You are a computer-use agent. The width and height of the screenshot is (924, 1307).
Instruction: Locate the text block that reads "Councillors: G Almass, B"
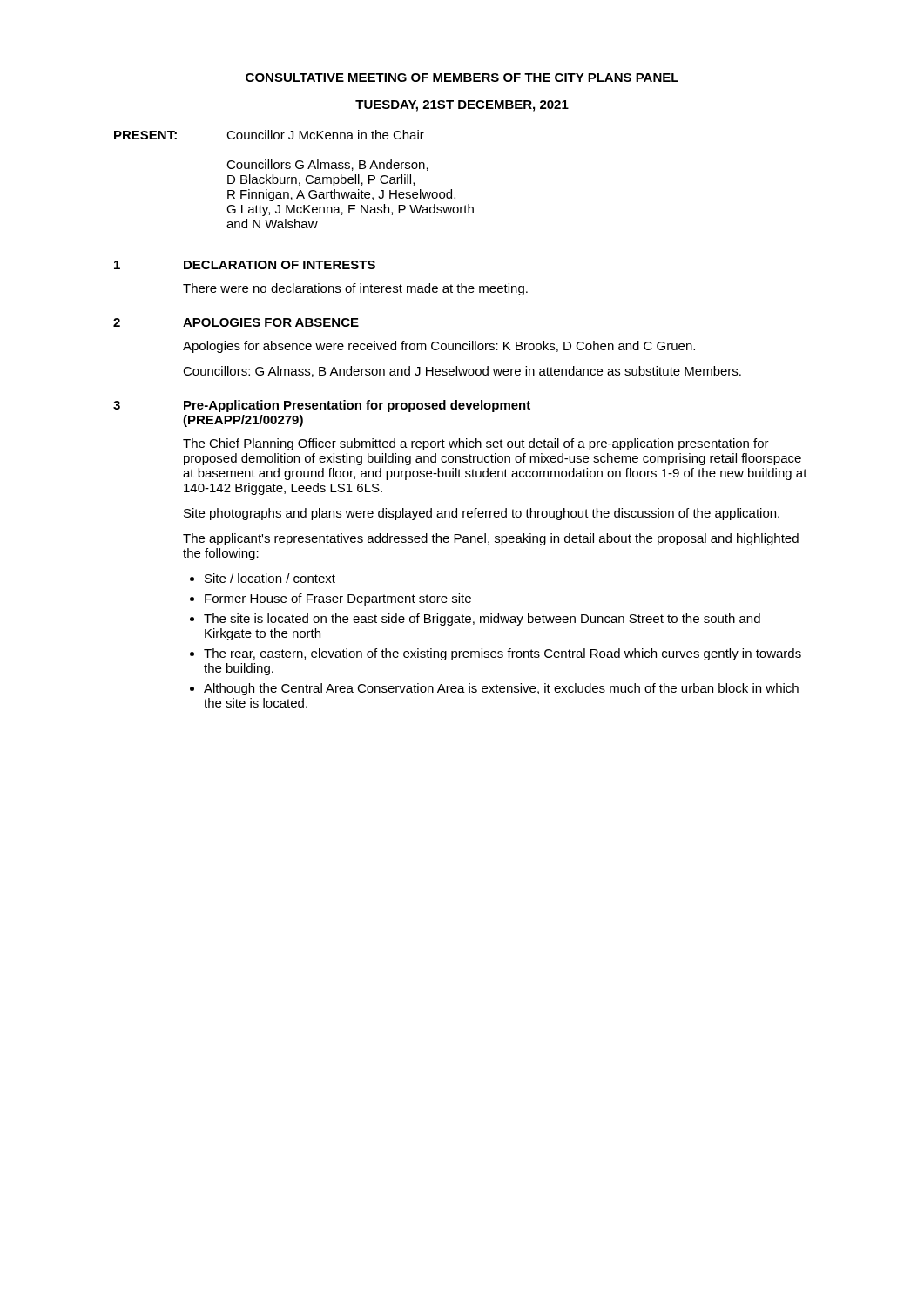click(x=497, y=371)
